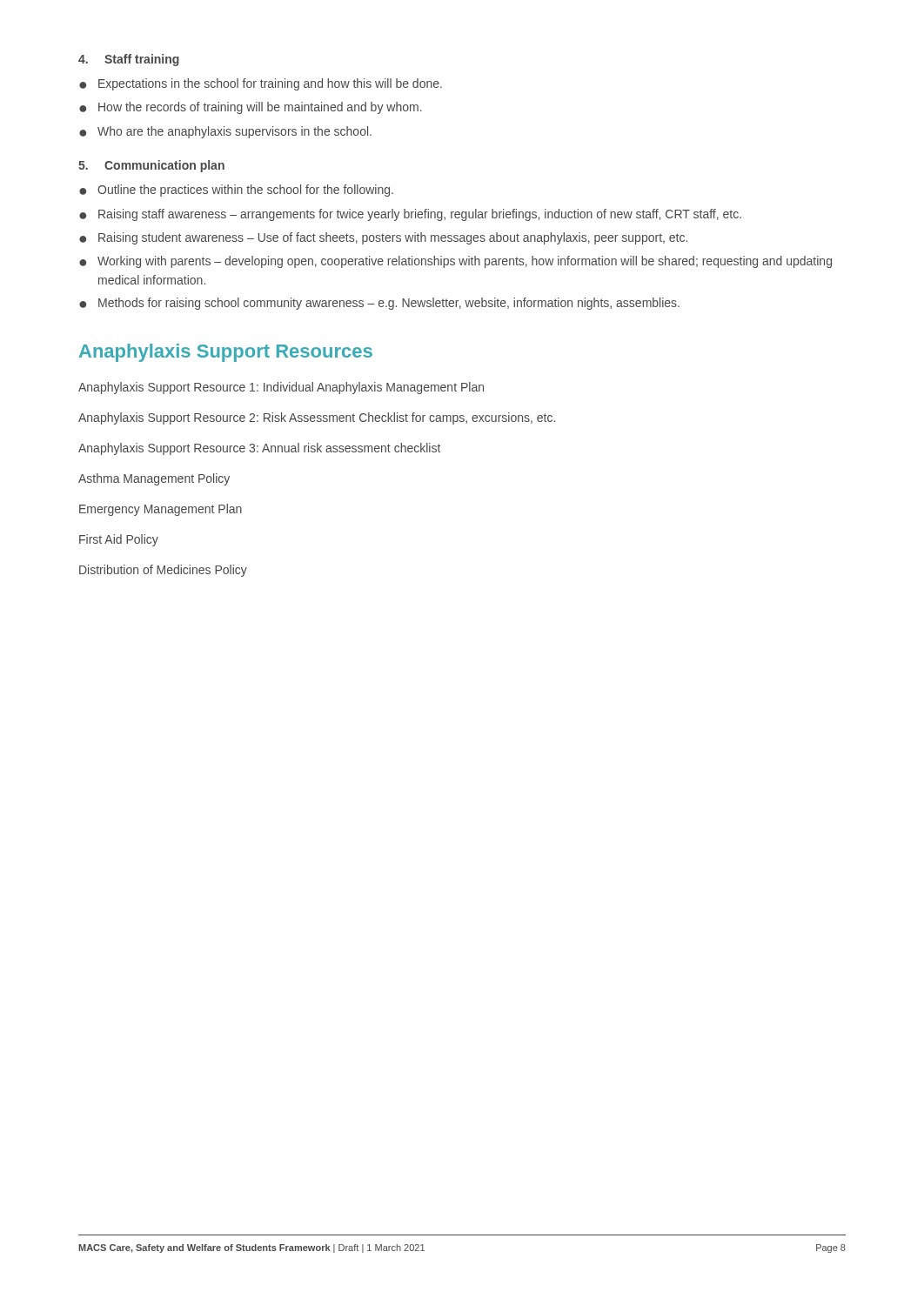
Task: Locate the text starting "● Raising staff awareness –"
Action: (x=462, y=215)
